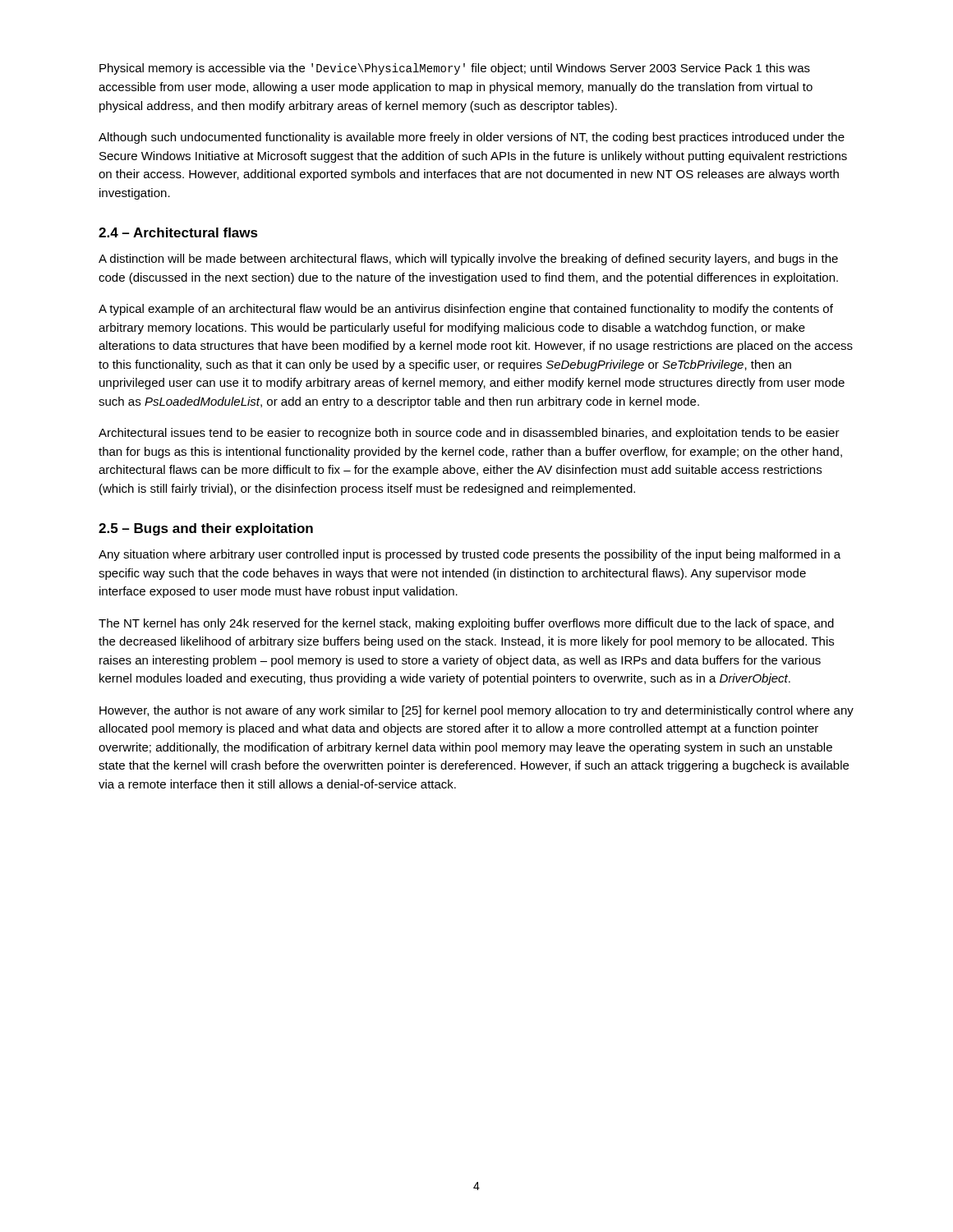The image size is (953, 1232).
Task: Click where it says "2.4 – Architectural flaws"
Action: click(178, 233)
